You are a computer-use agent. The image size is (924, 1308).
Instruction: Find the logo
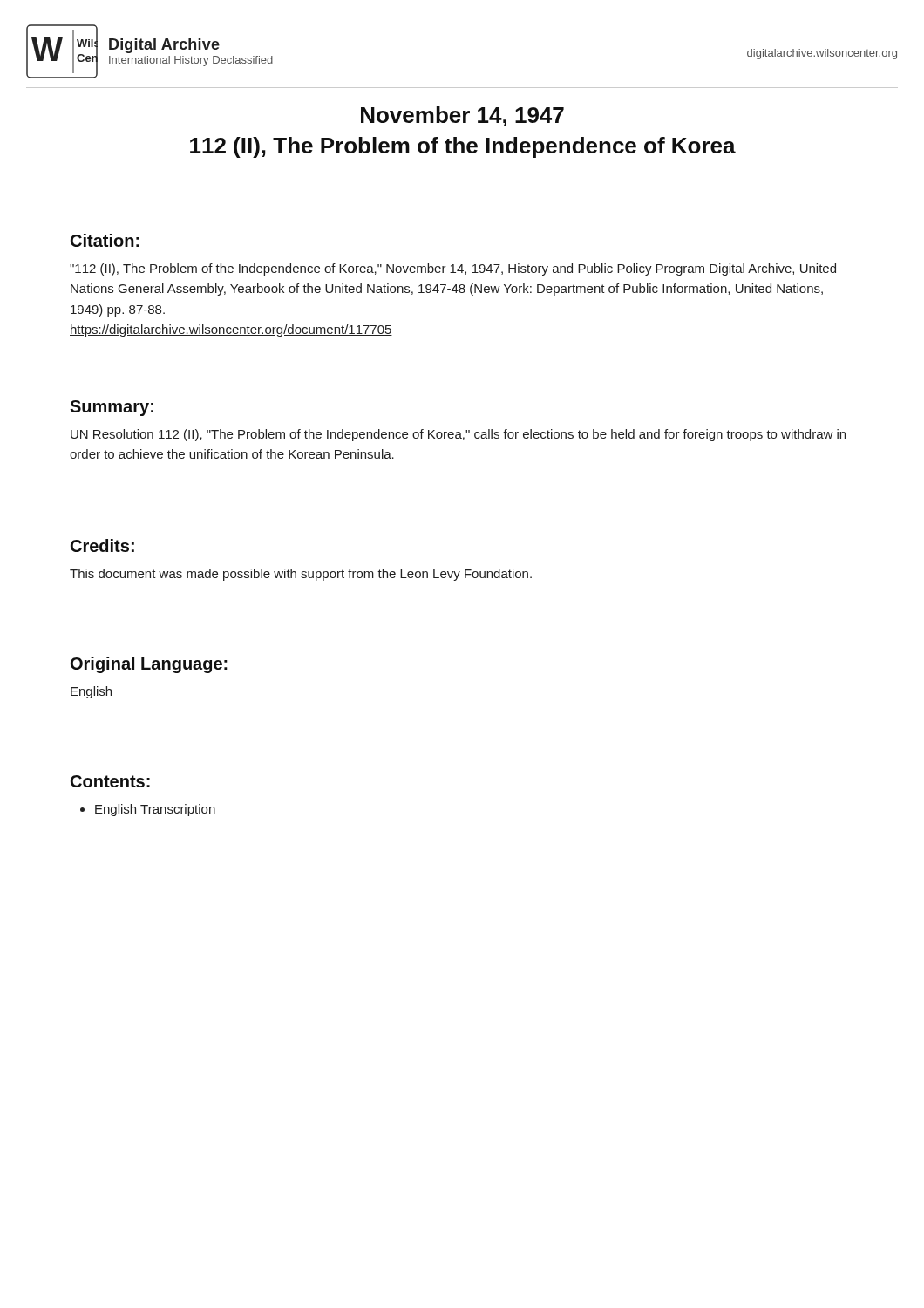tap(150, 51)
